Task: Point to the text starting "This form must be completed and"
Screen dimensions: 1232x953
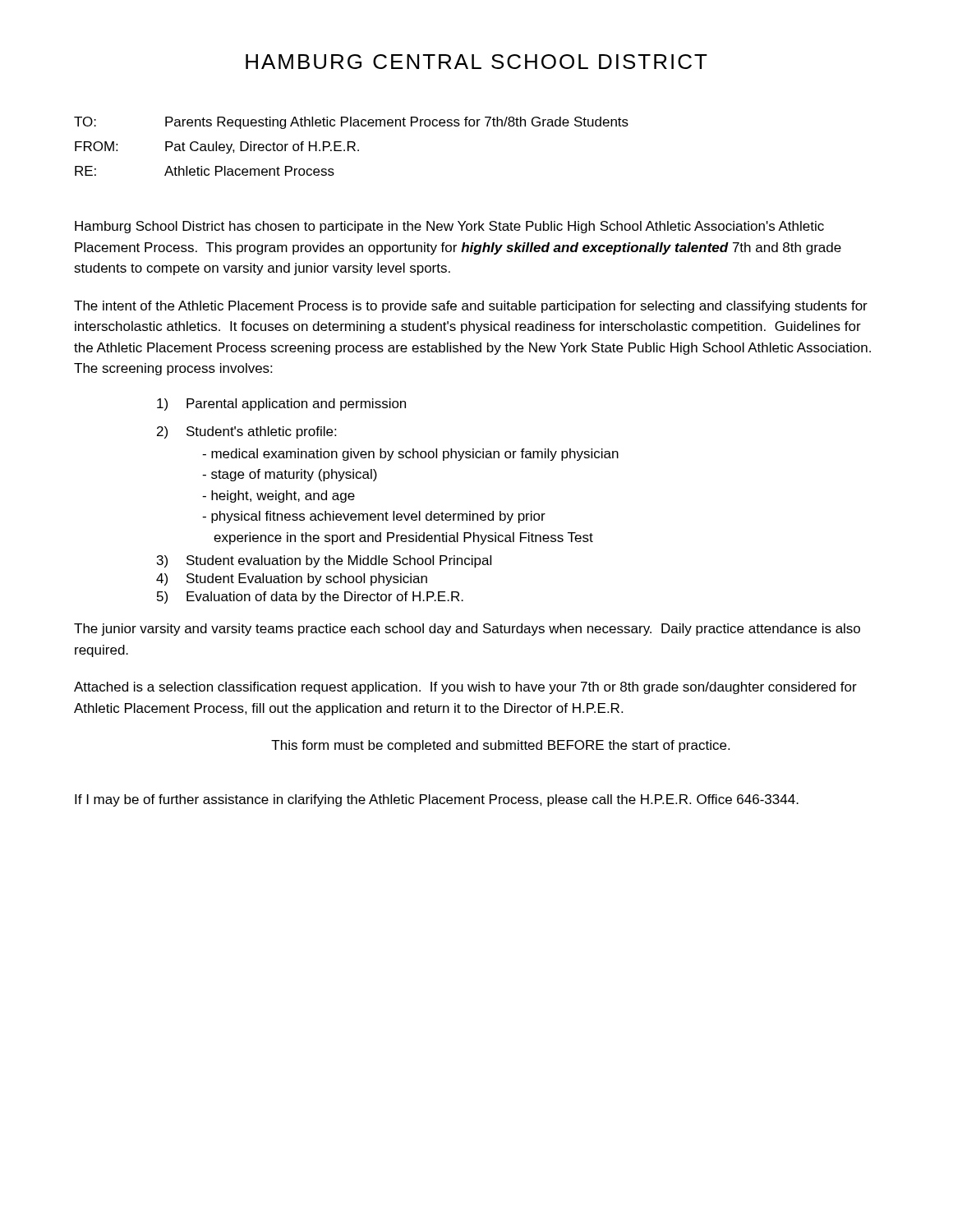Action: [501, 745]
